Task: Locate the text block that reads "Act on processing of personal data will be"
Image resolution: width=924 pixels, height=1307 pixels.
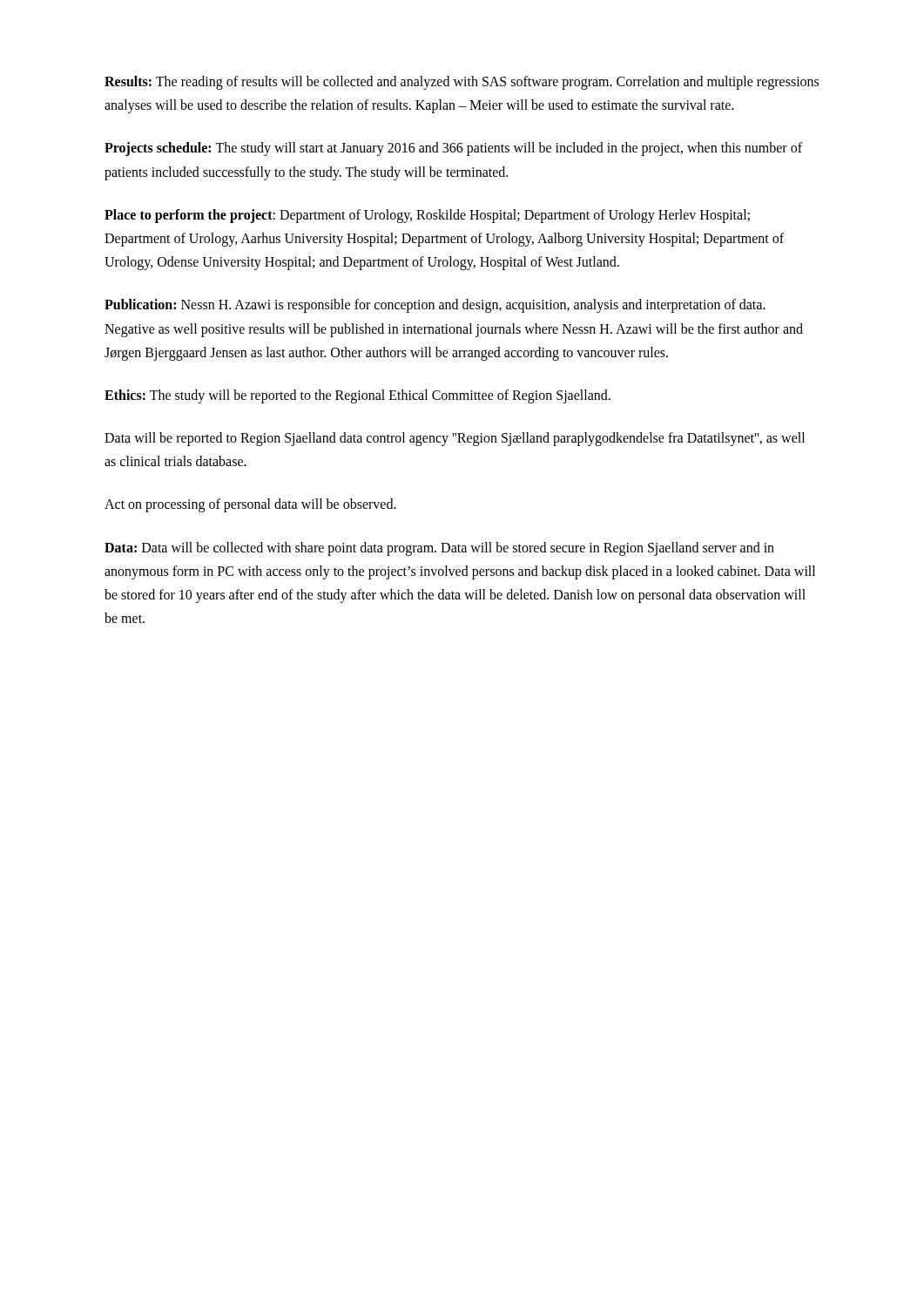Action: pyautogui.click(x=251, y=504)
